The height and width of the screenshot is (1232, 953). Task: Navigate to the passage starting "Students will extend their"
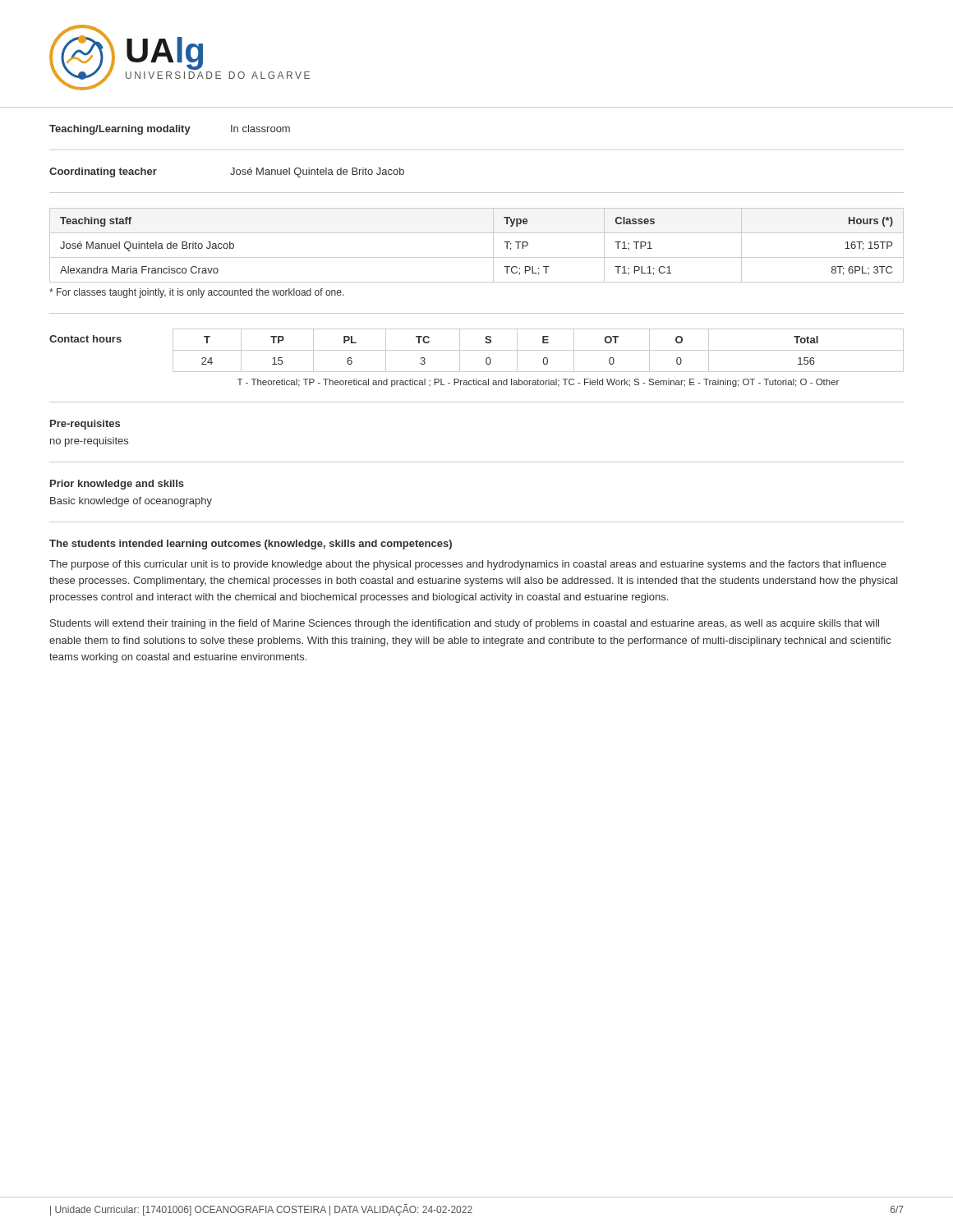(x=470, y=640)
